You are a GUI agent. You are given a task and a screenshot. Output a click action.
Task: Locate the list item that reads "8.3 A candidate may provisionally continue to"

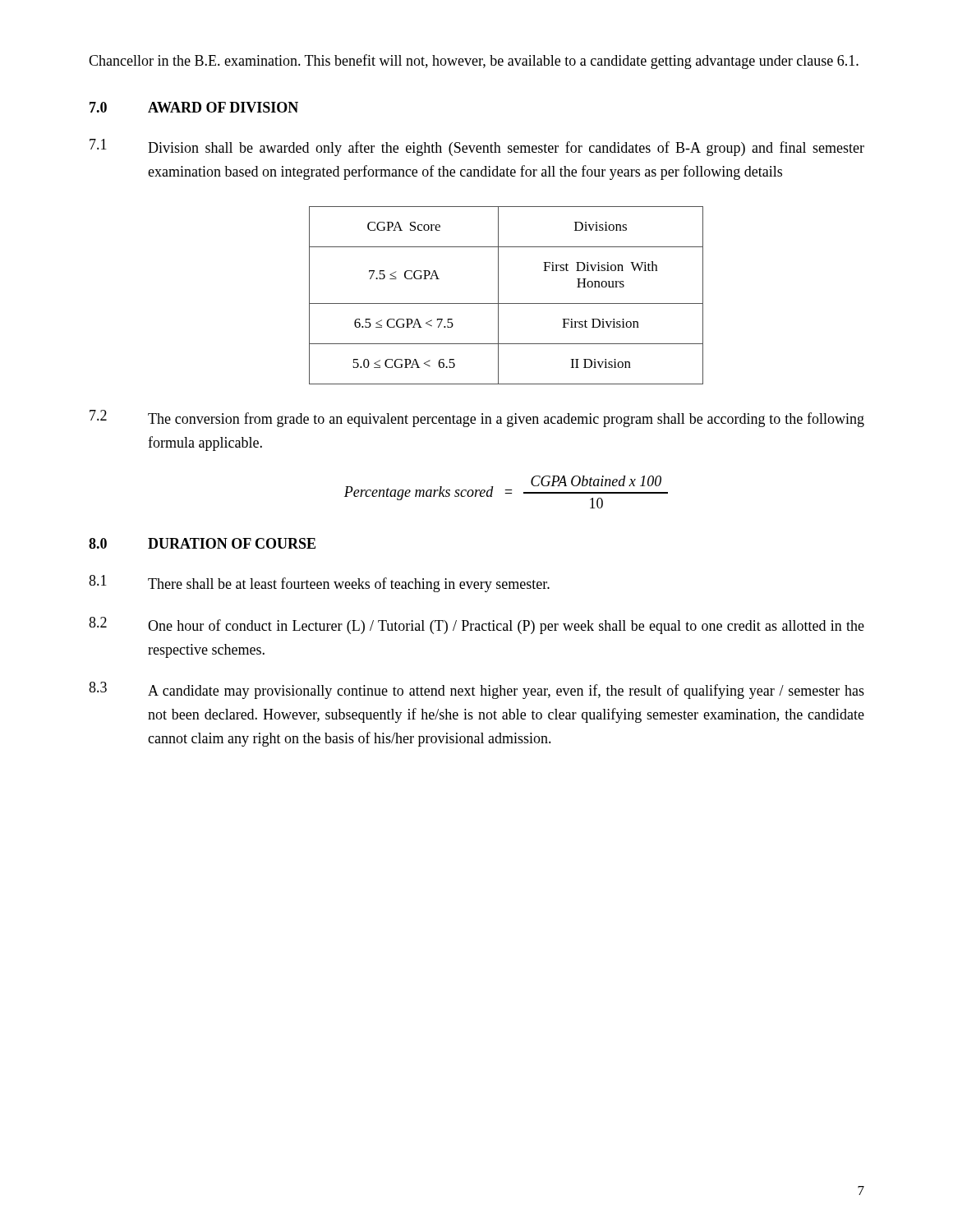tap(476, 715)
